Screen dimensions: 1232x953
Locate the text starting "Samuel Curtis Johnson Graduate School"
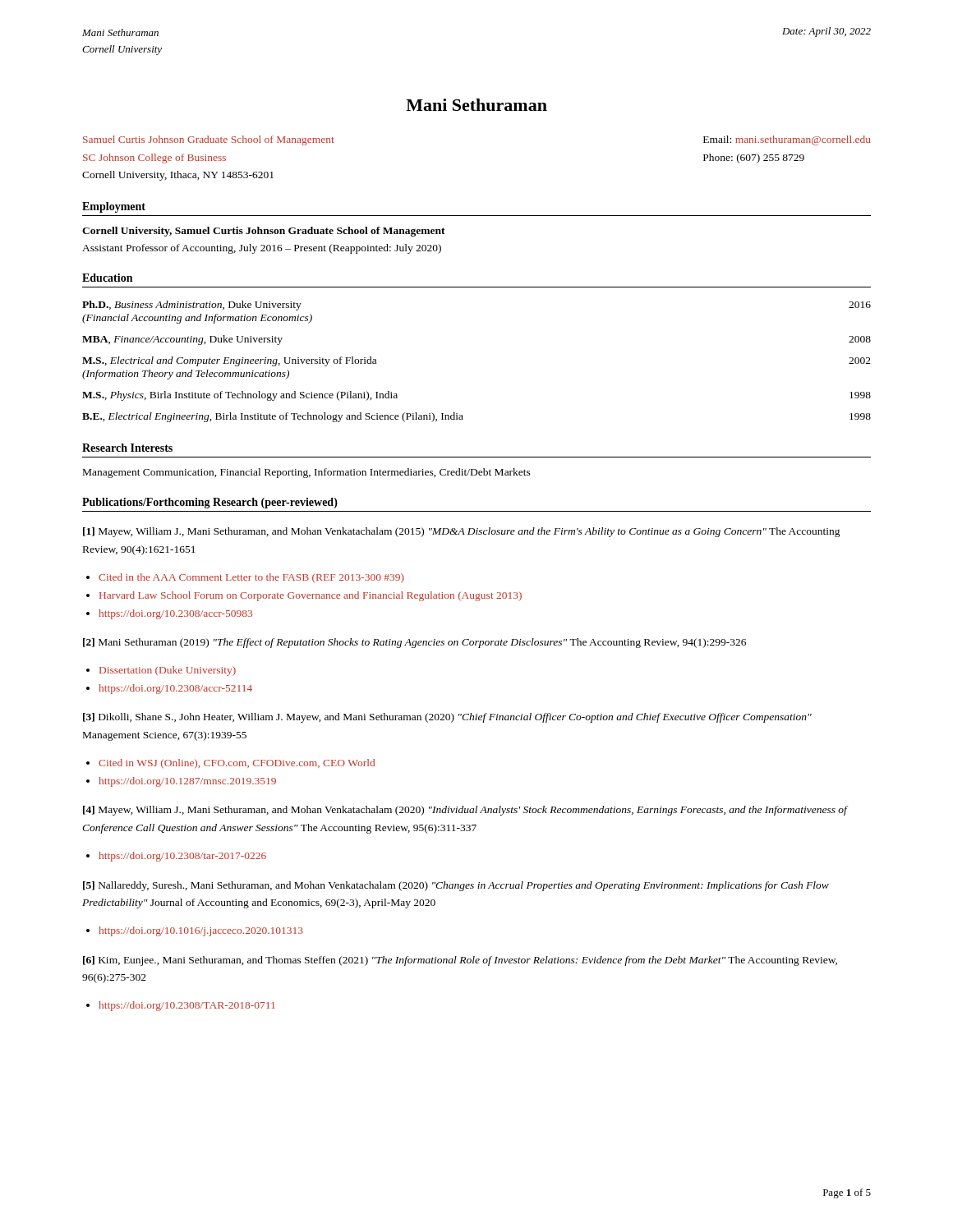211,140
